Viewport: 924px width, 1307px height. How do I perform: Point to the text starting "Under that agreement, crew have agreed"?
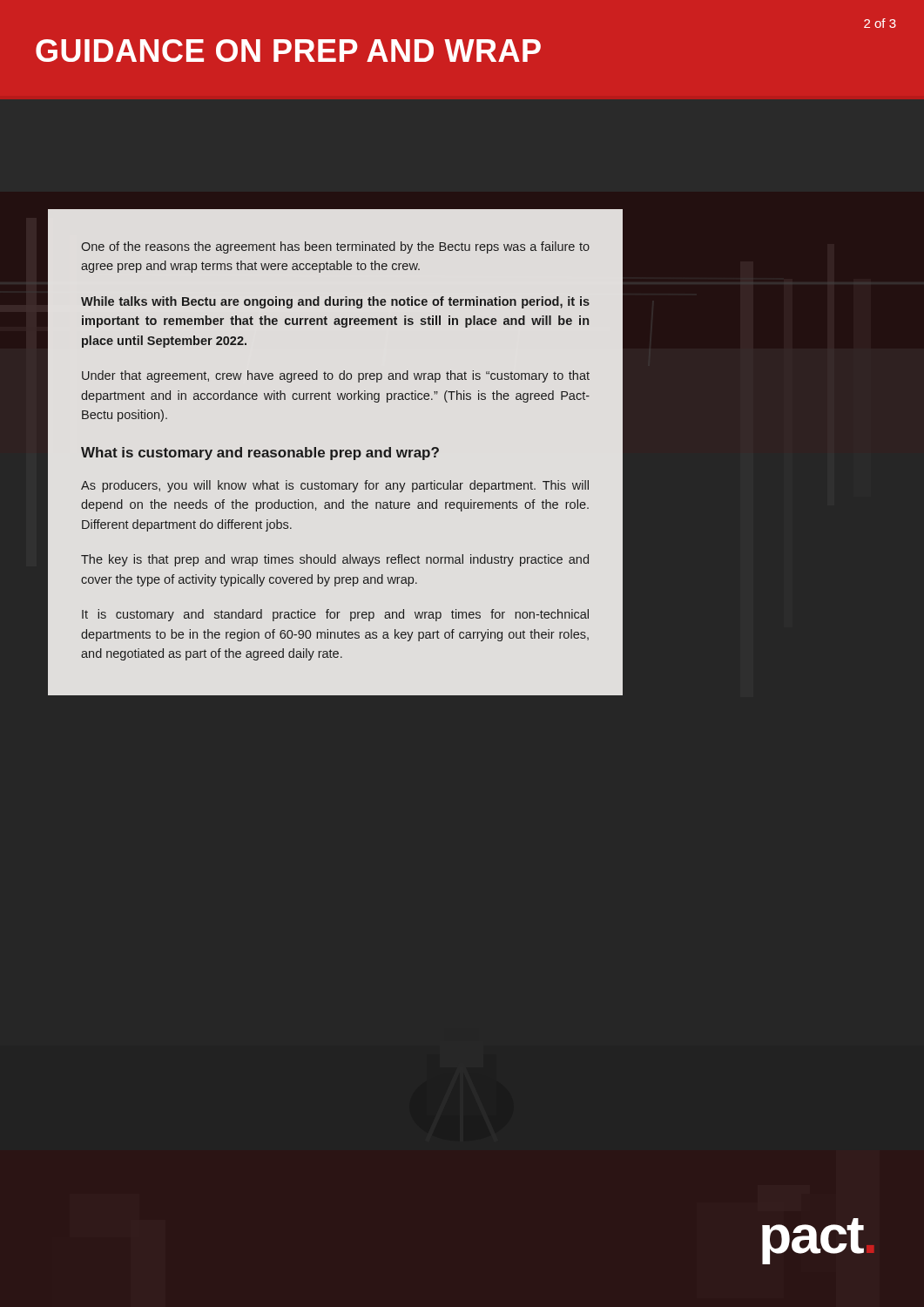[335, 395]
